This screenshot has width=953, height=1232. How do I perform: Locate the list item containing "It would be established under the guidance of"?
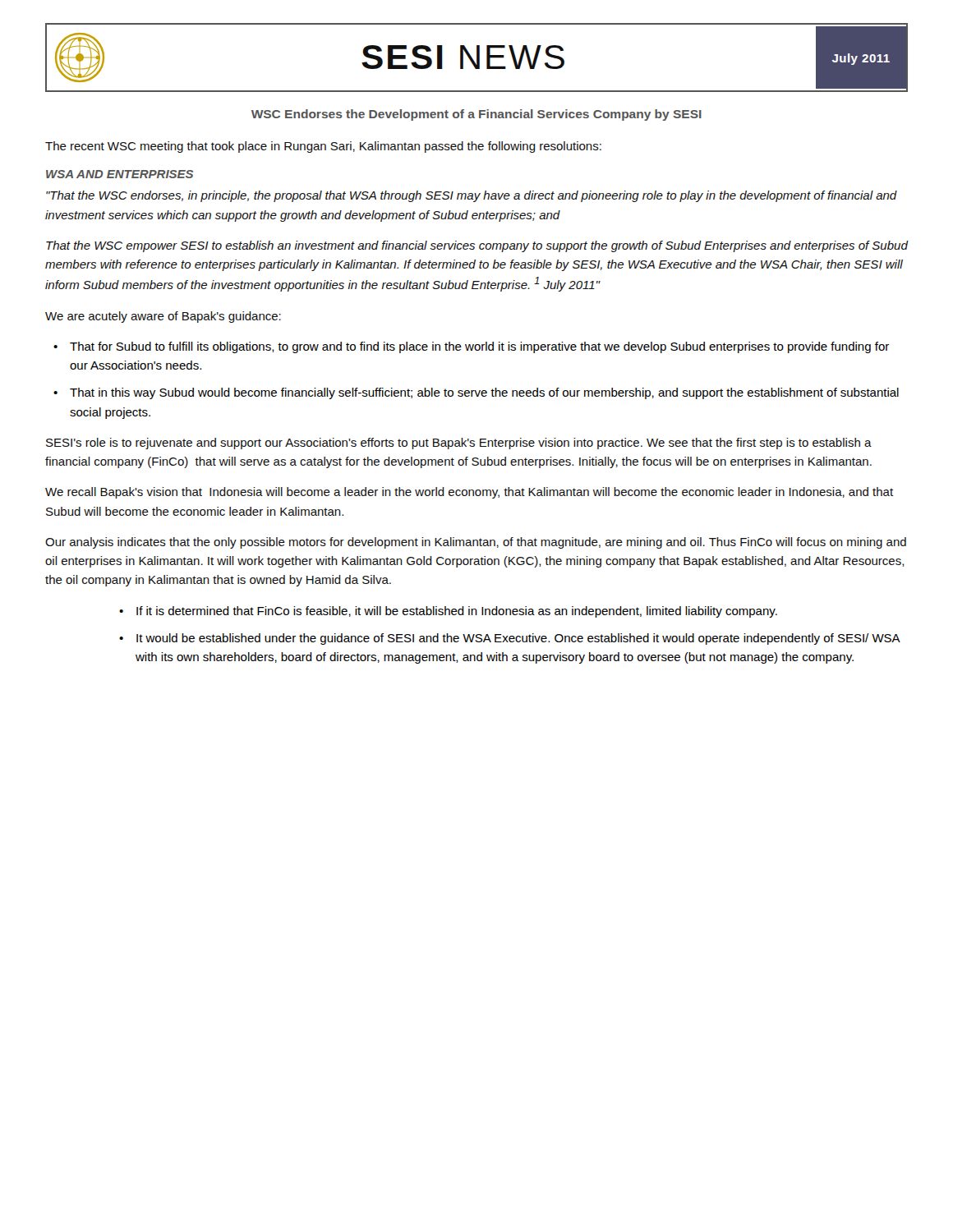pos(517,647)
